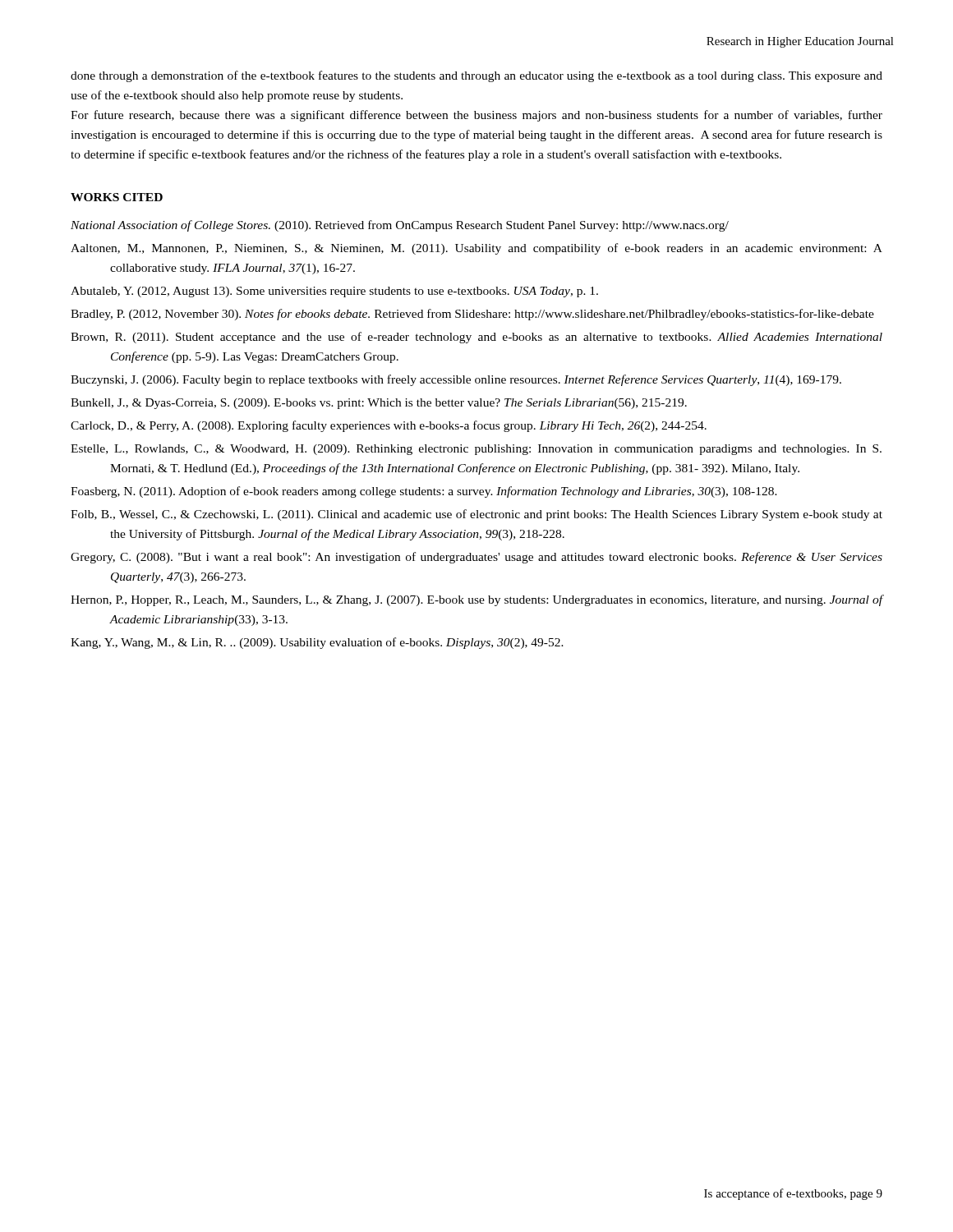Point to the block beginning "Gregory, C. (2008). "But"
The height and width of the screenshot is (1232, 953).
pyautogui.click(x=476, y=567)
